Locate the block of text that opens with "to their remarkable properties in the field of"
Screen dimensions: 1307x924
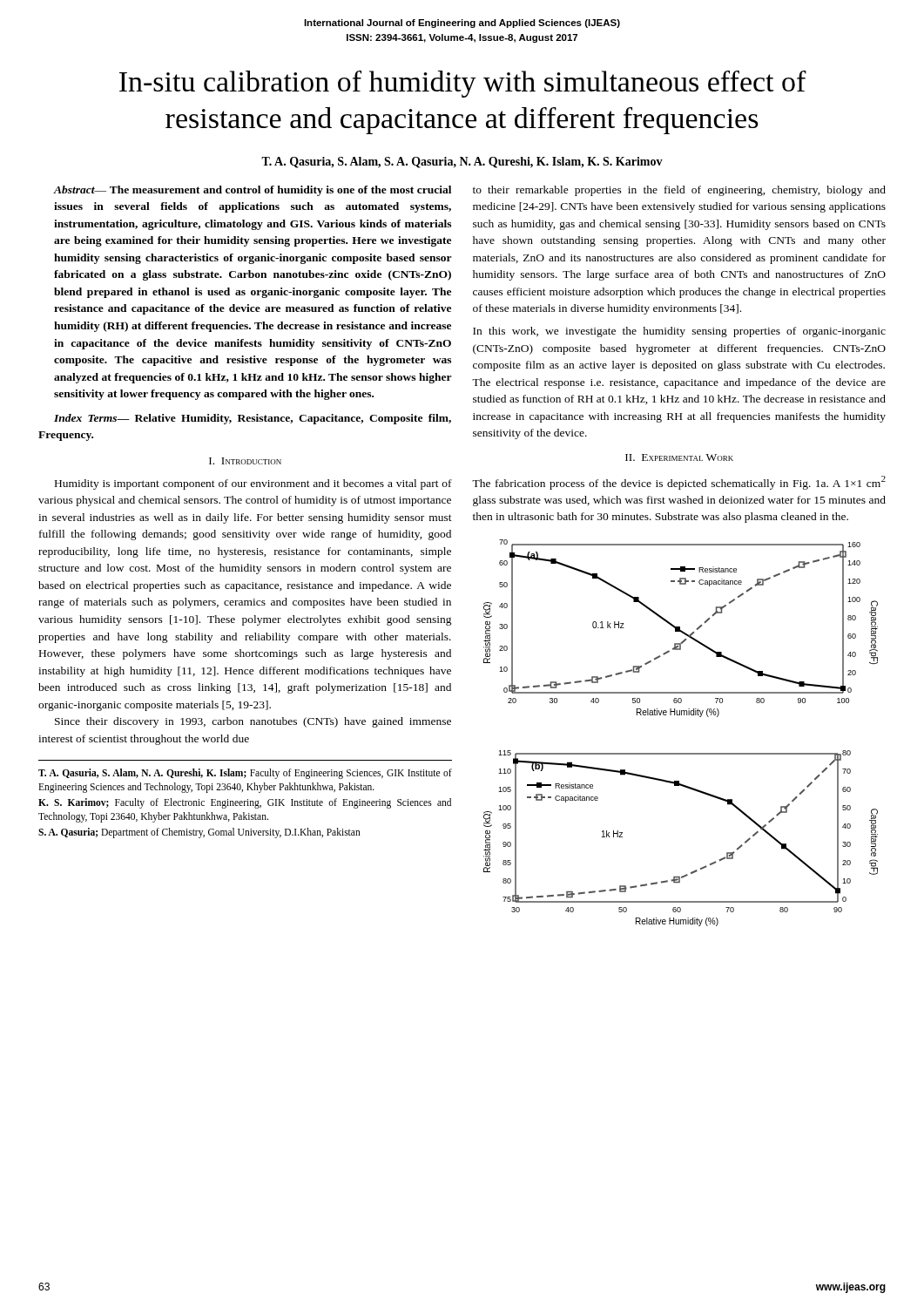pyautogui.click(x=679, y=311)
